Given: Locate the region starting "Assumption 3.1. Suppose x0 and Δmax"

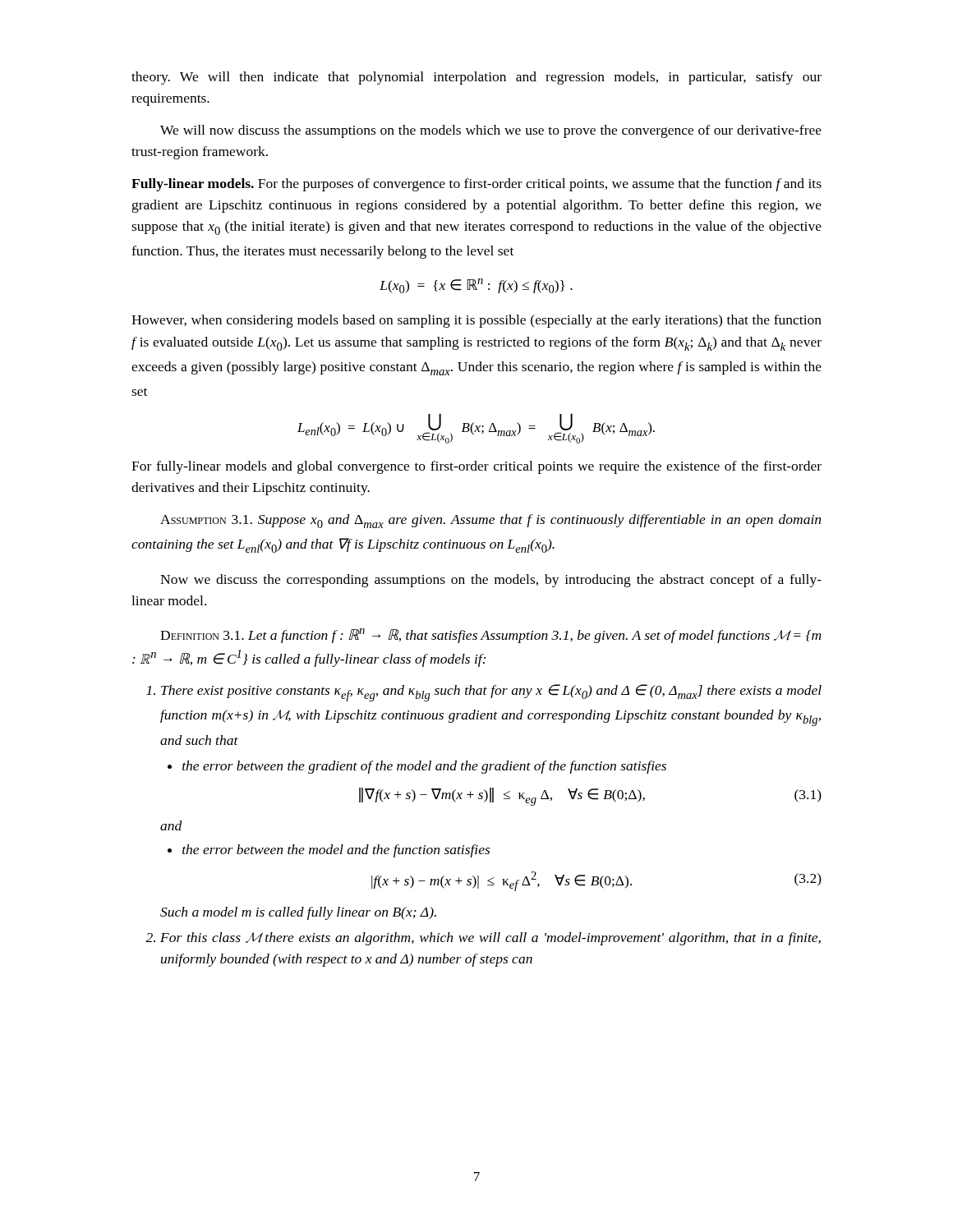Looking at the screenshot, I should click(476, 533).
